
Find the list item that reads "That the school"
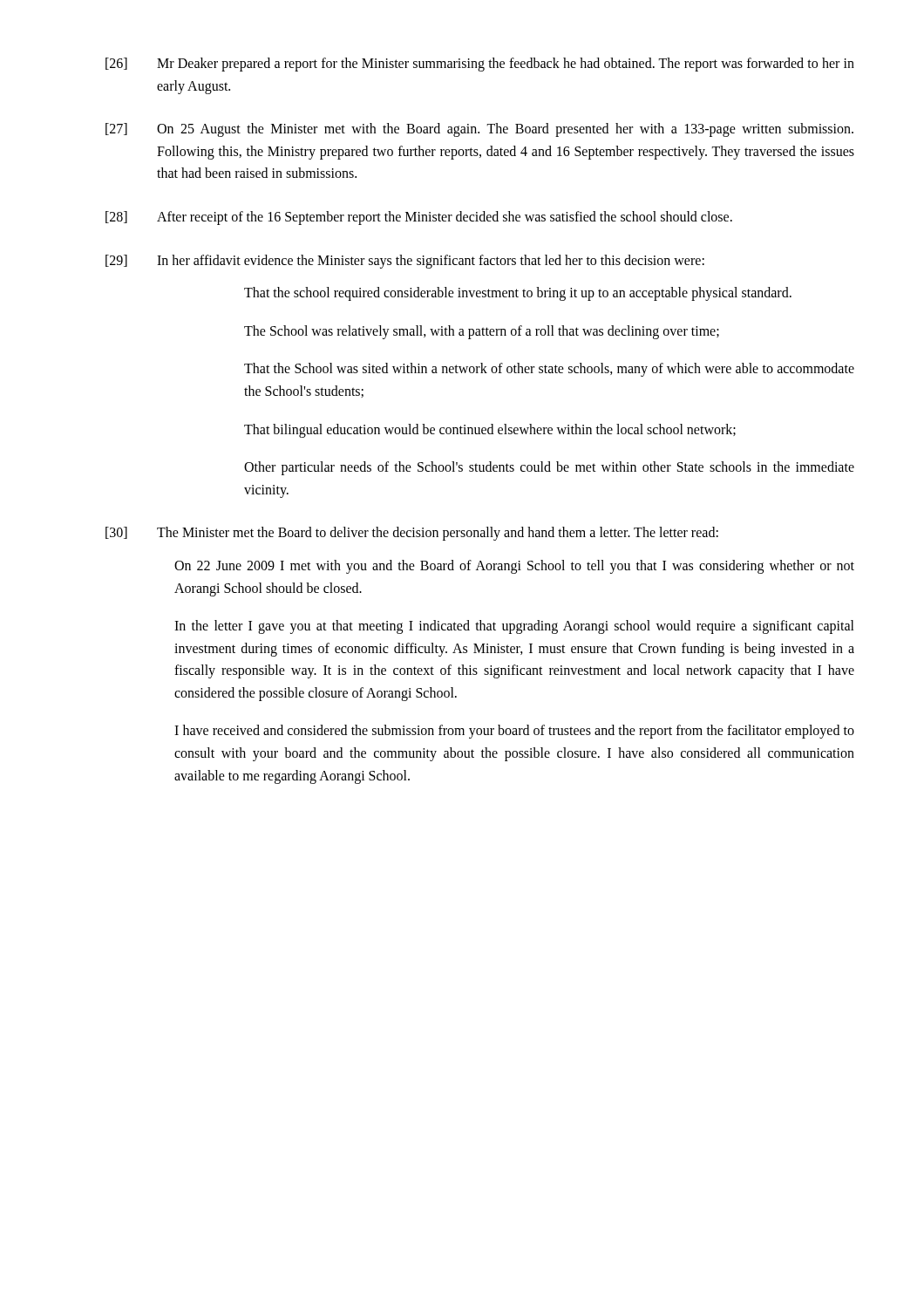(549, 293)
